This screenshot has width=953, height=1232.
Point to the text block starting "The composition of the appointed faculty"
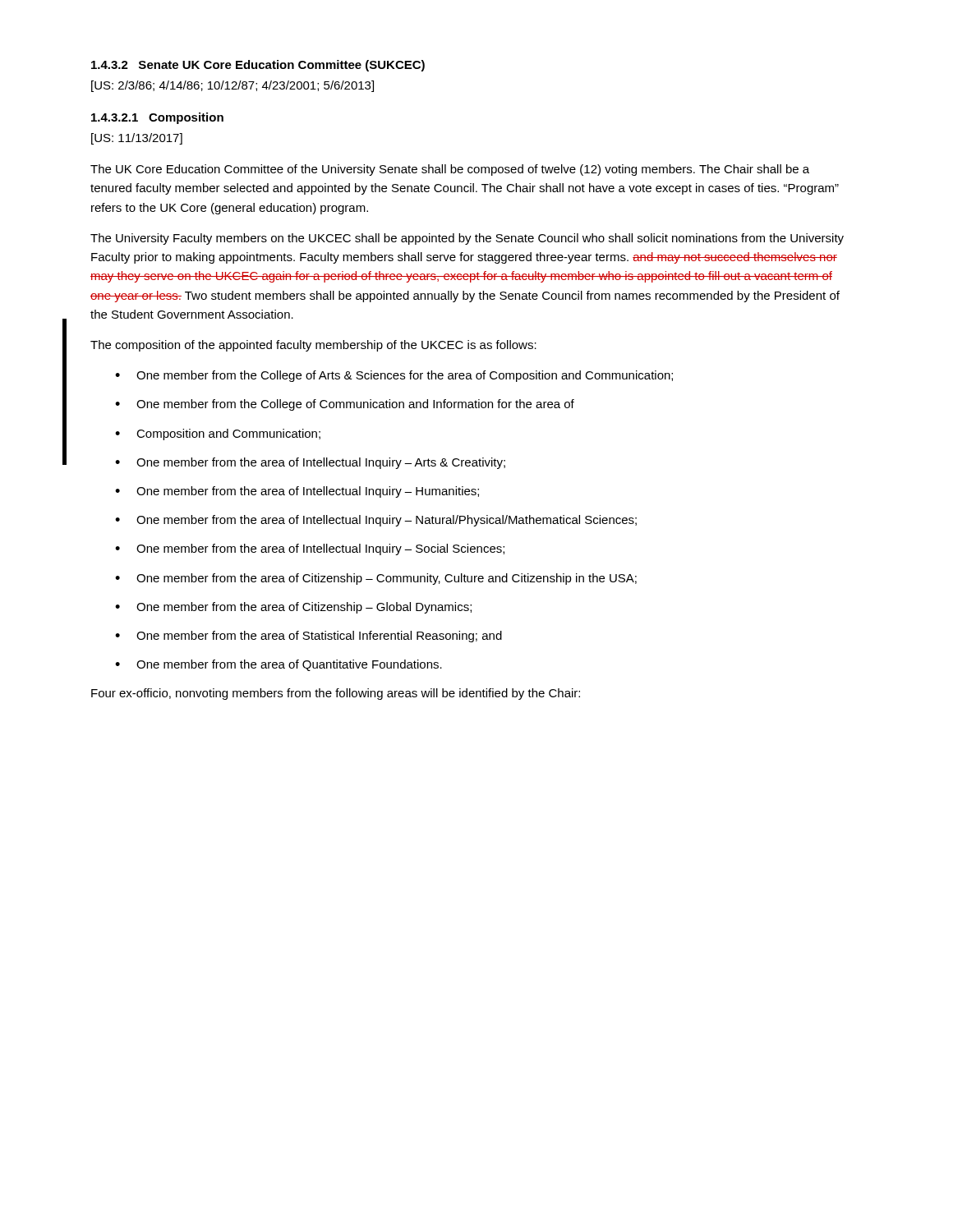tap(314, 345)
